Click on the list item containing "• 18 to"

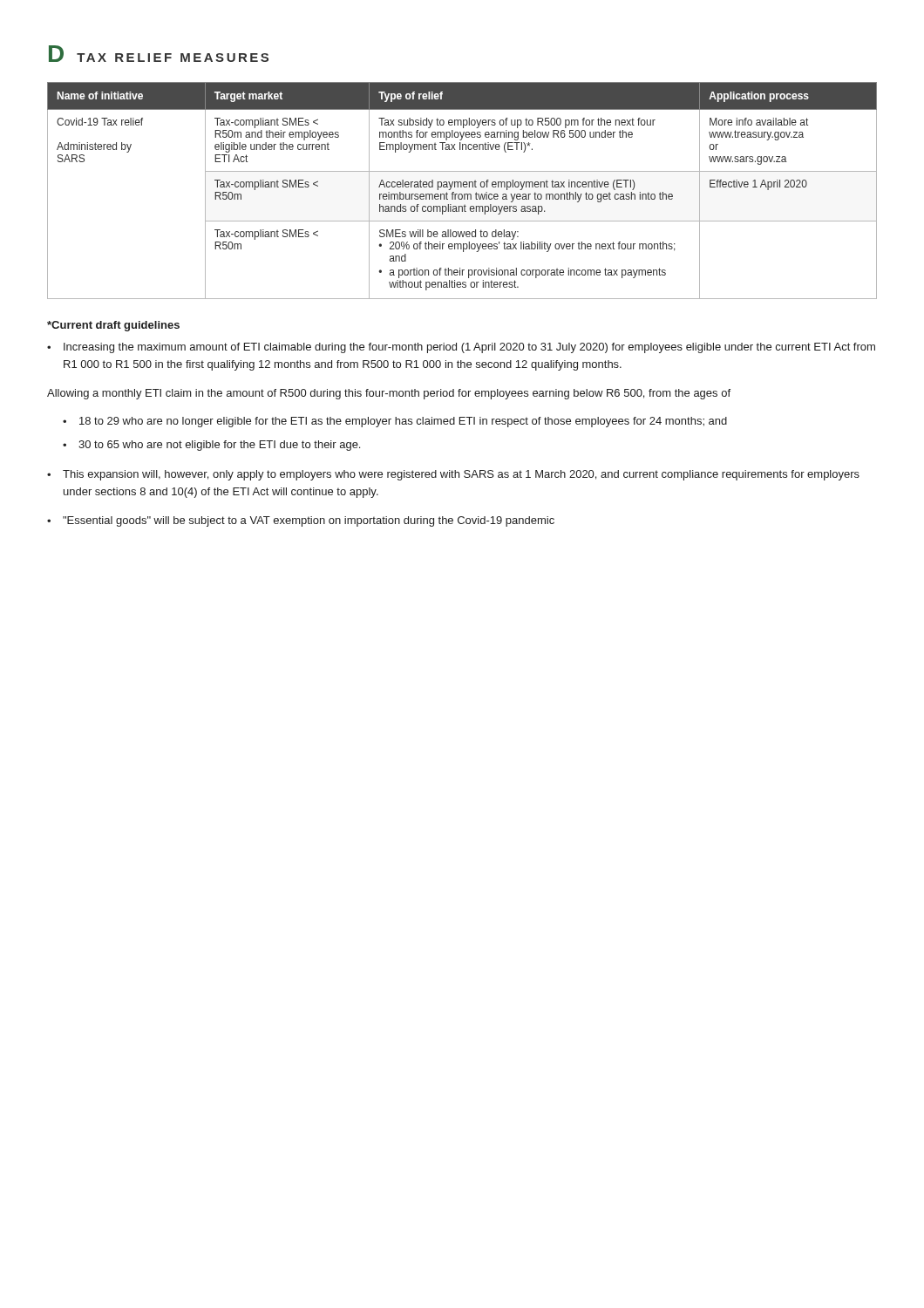[470, 422]
